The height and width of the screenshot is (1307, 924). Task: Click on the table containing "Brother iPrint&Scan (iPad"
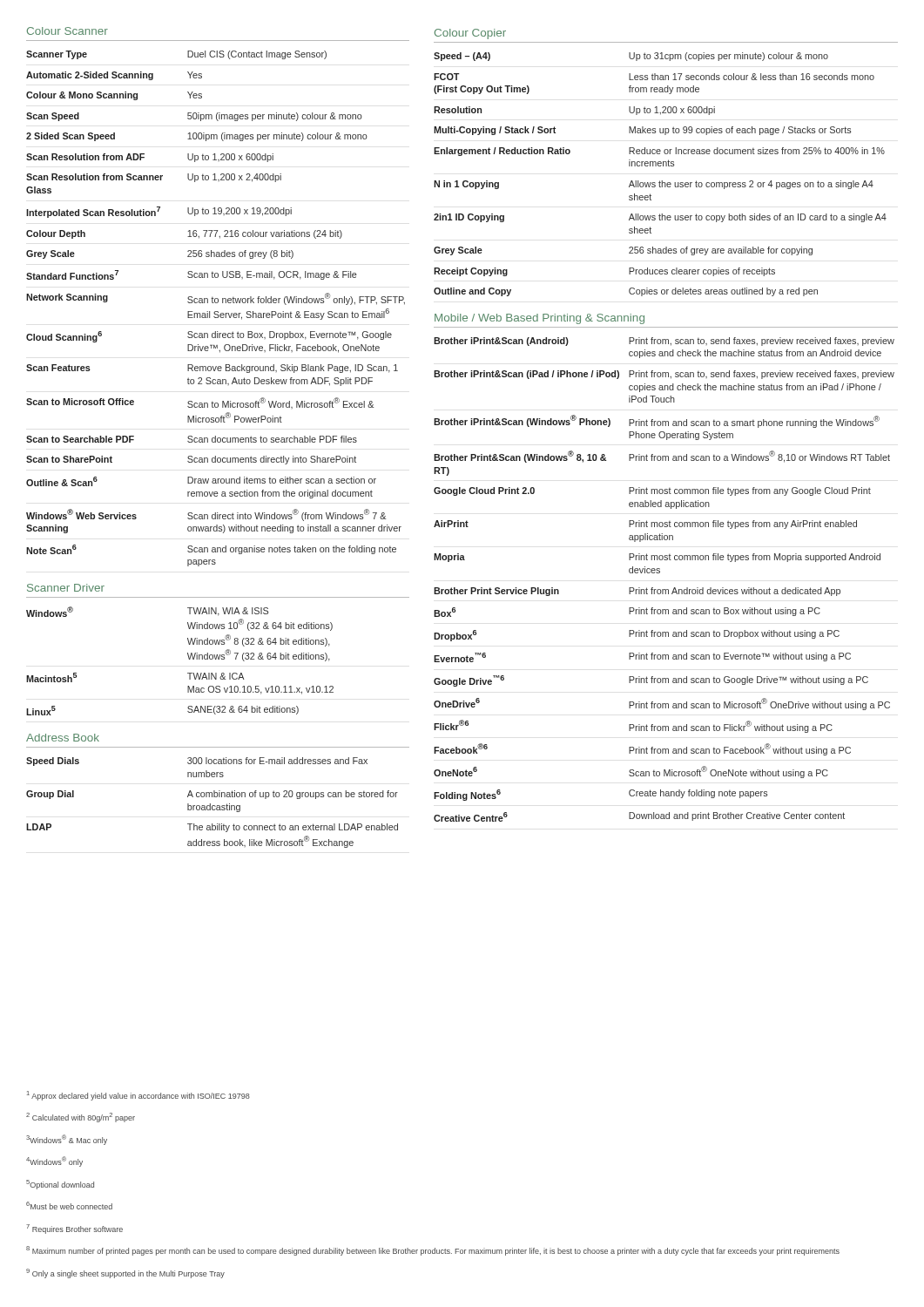click(x=666, y=580)
